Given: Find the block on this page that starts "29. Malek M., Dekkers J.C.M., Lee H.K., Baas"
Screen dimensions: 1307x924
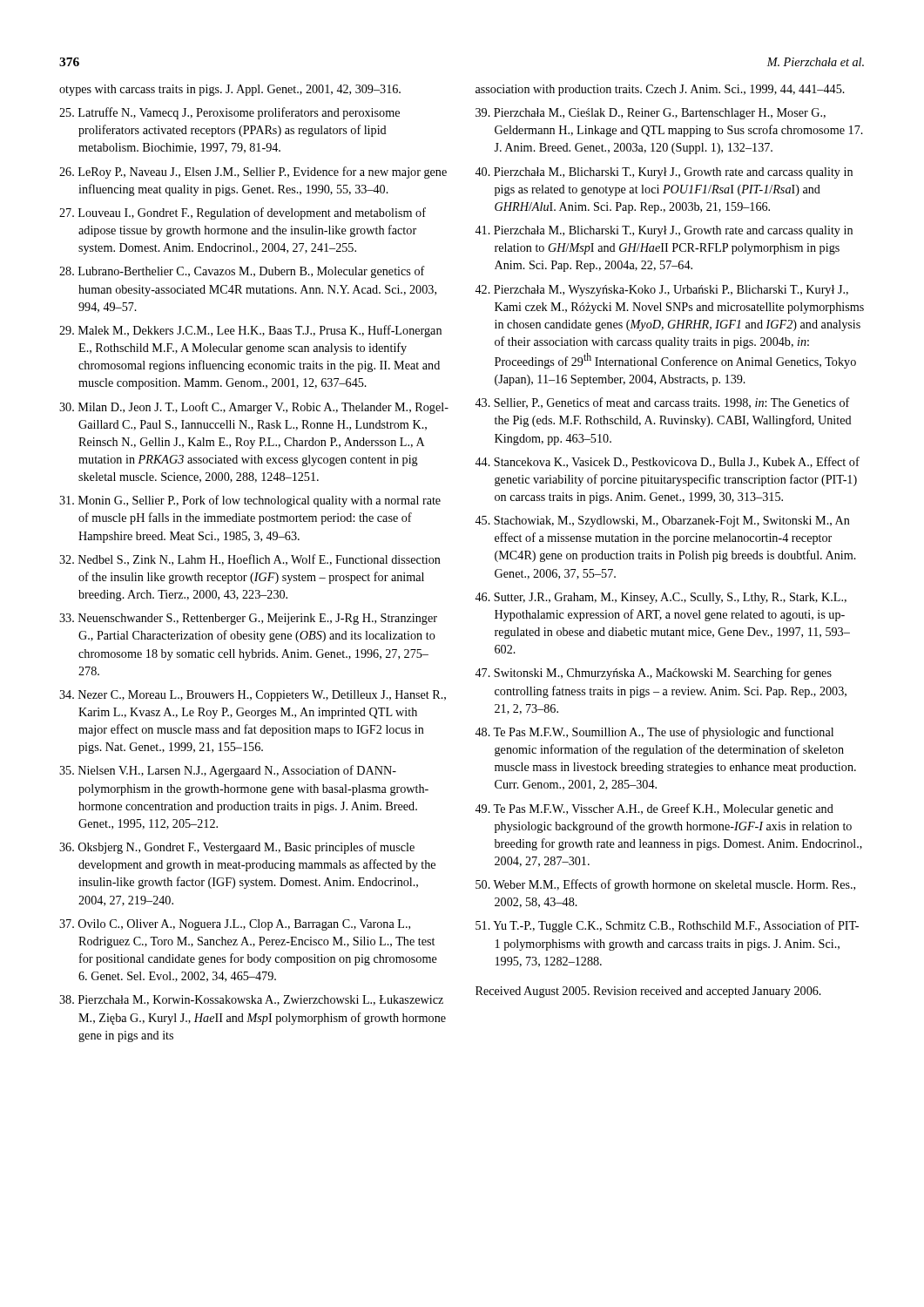Looking at the screenshot, I should pyautogui.click(x=251, y=356).
